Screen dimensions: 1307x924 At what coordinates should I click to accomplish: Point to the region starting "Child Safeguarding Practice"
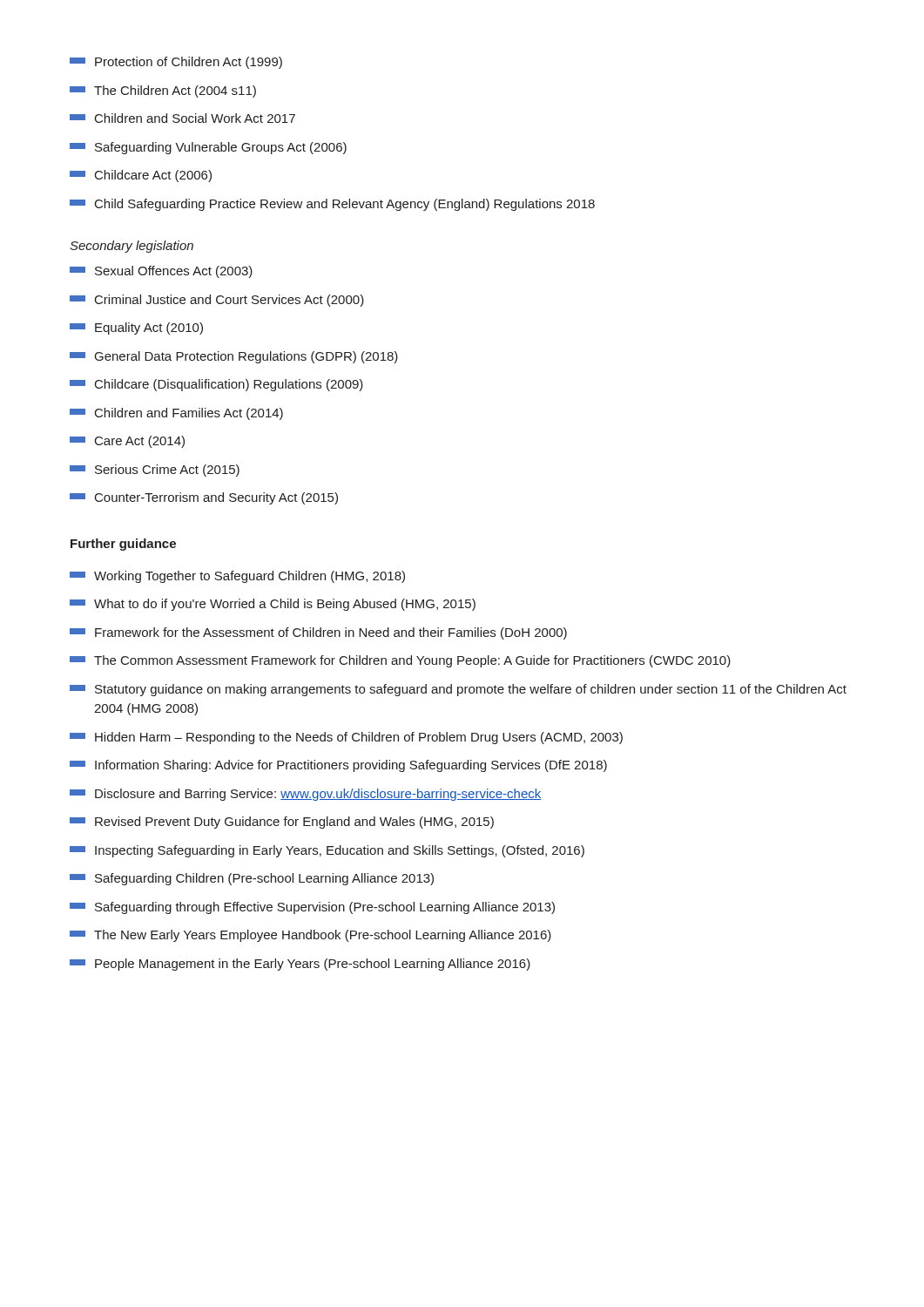[462, 204]
